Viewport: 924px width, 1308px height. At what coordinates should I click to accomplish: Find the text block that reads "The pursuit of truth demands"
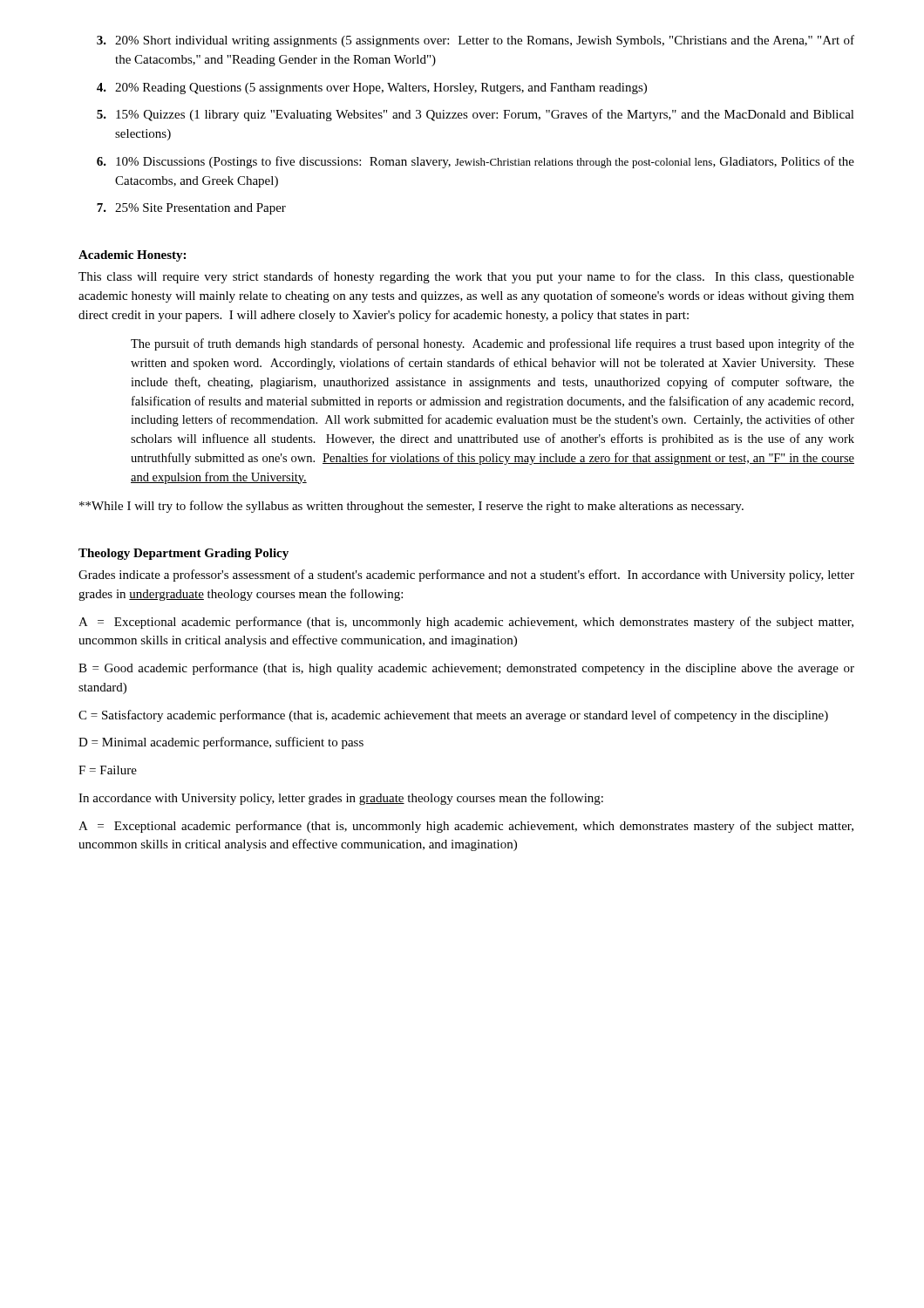pos(492,410)
